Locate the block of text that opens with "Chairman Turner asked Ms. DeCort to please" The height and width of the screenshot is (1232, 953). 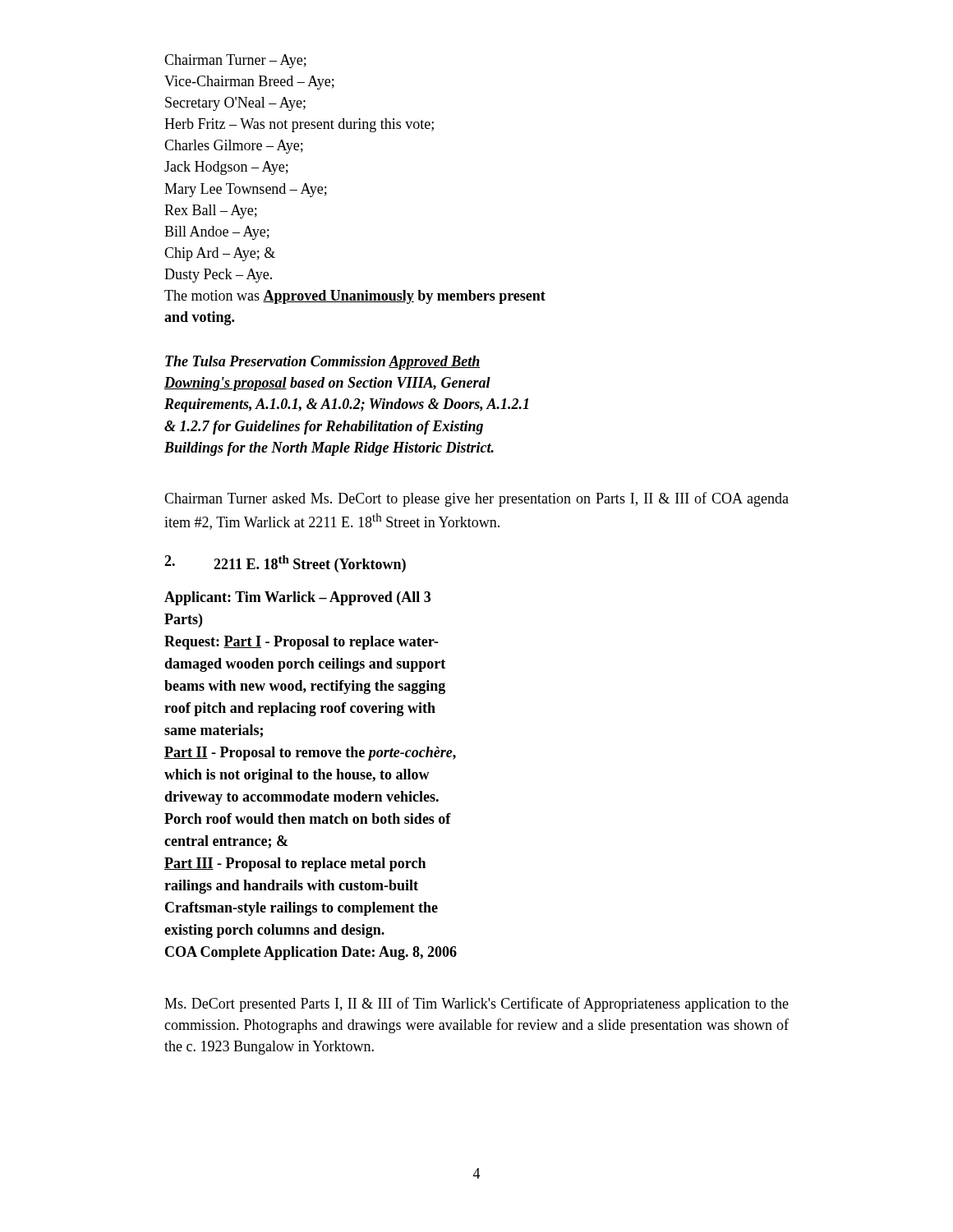coord(476,510)
